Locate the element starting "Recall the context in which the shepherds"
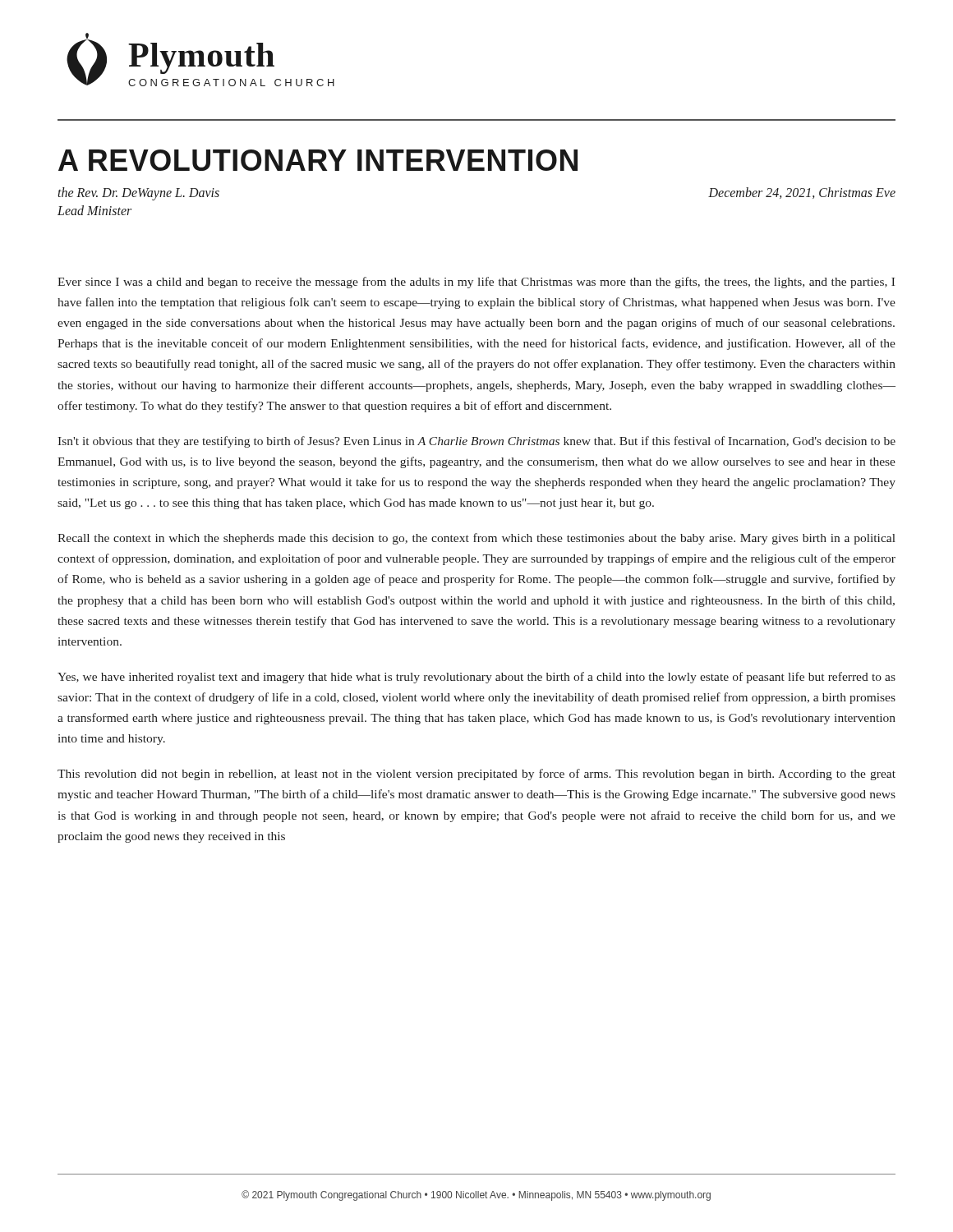The height and width of the screenshot is (1232, 953). (476, 589)
